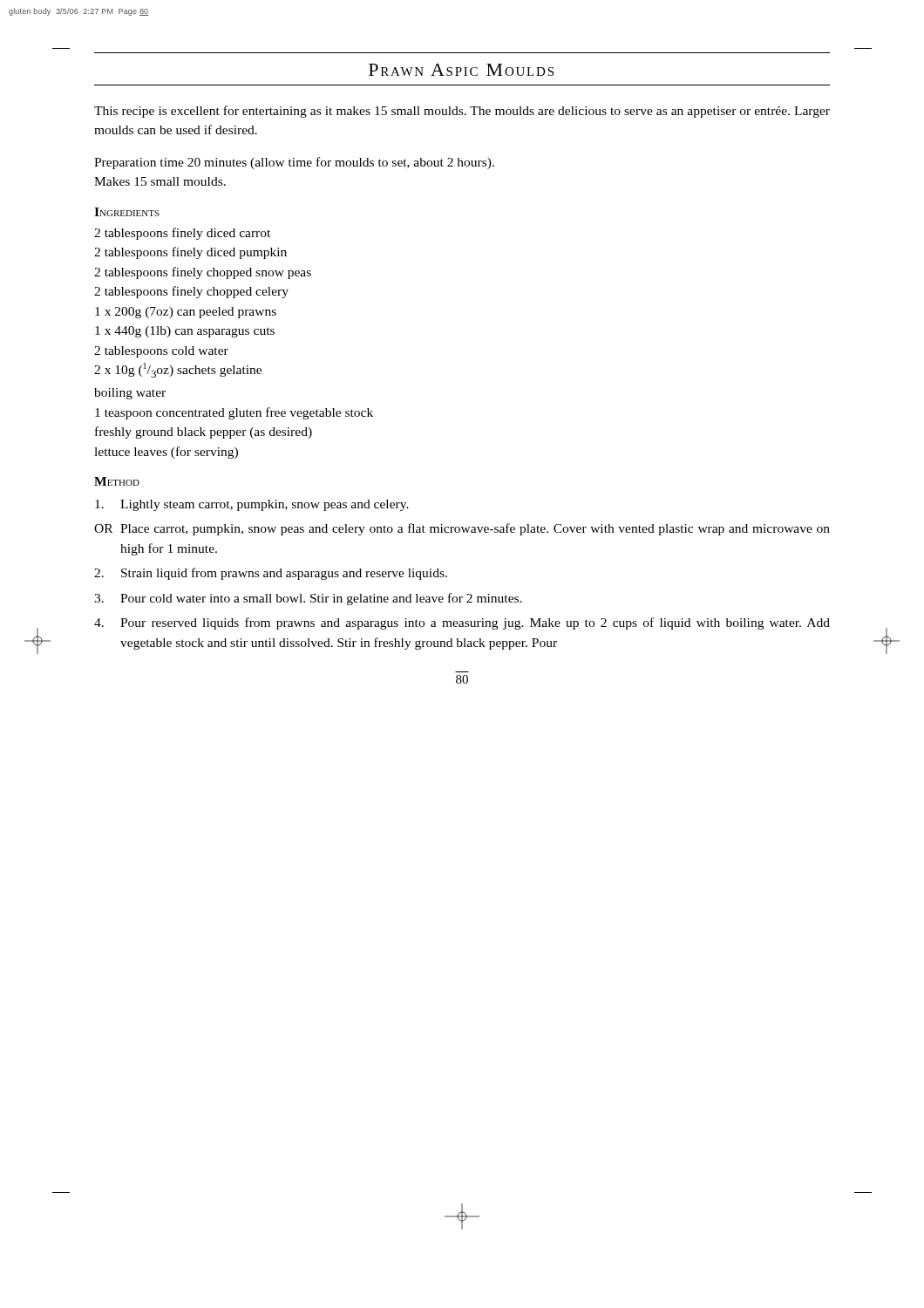
Task: Point to the block beginning "OR Place carrot, pumpkin, snow"
Action: tap(462, 539)
